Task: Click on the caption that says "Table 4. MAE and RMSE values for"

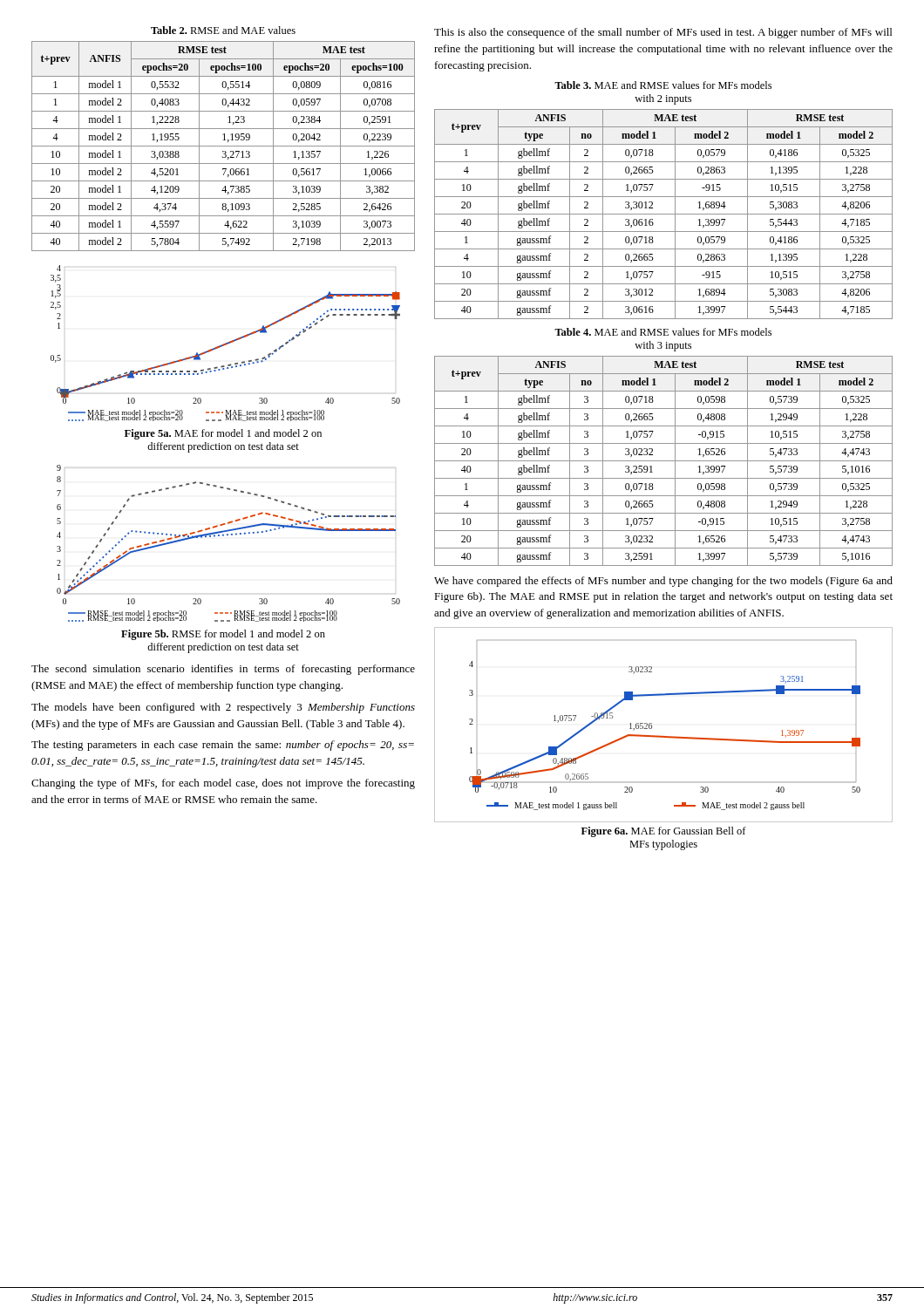Action: [663, 338]
